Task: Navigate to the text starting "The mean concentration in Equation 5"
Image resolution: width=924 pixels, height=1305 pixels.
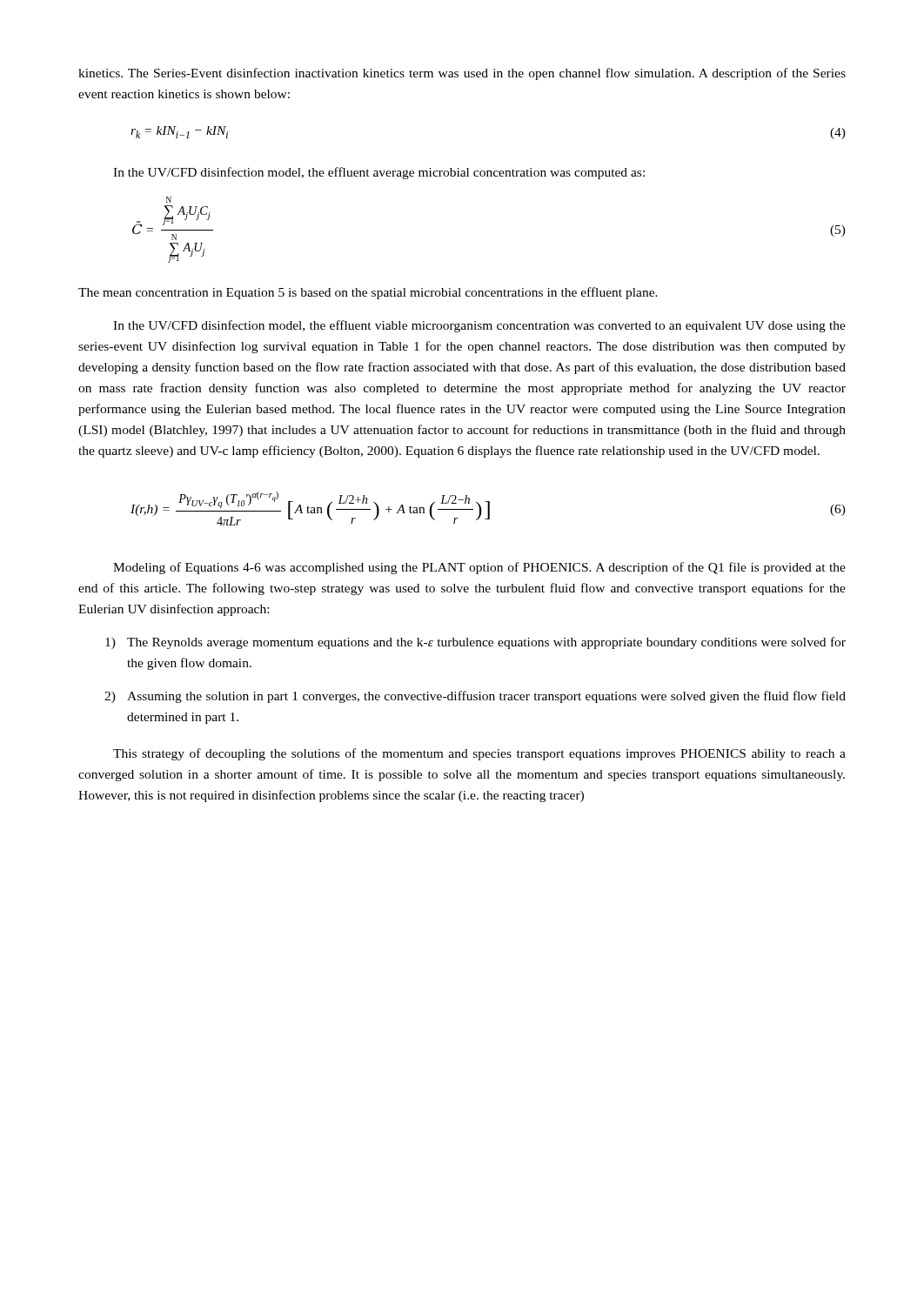Action: (368, 292)
